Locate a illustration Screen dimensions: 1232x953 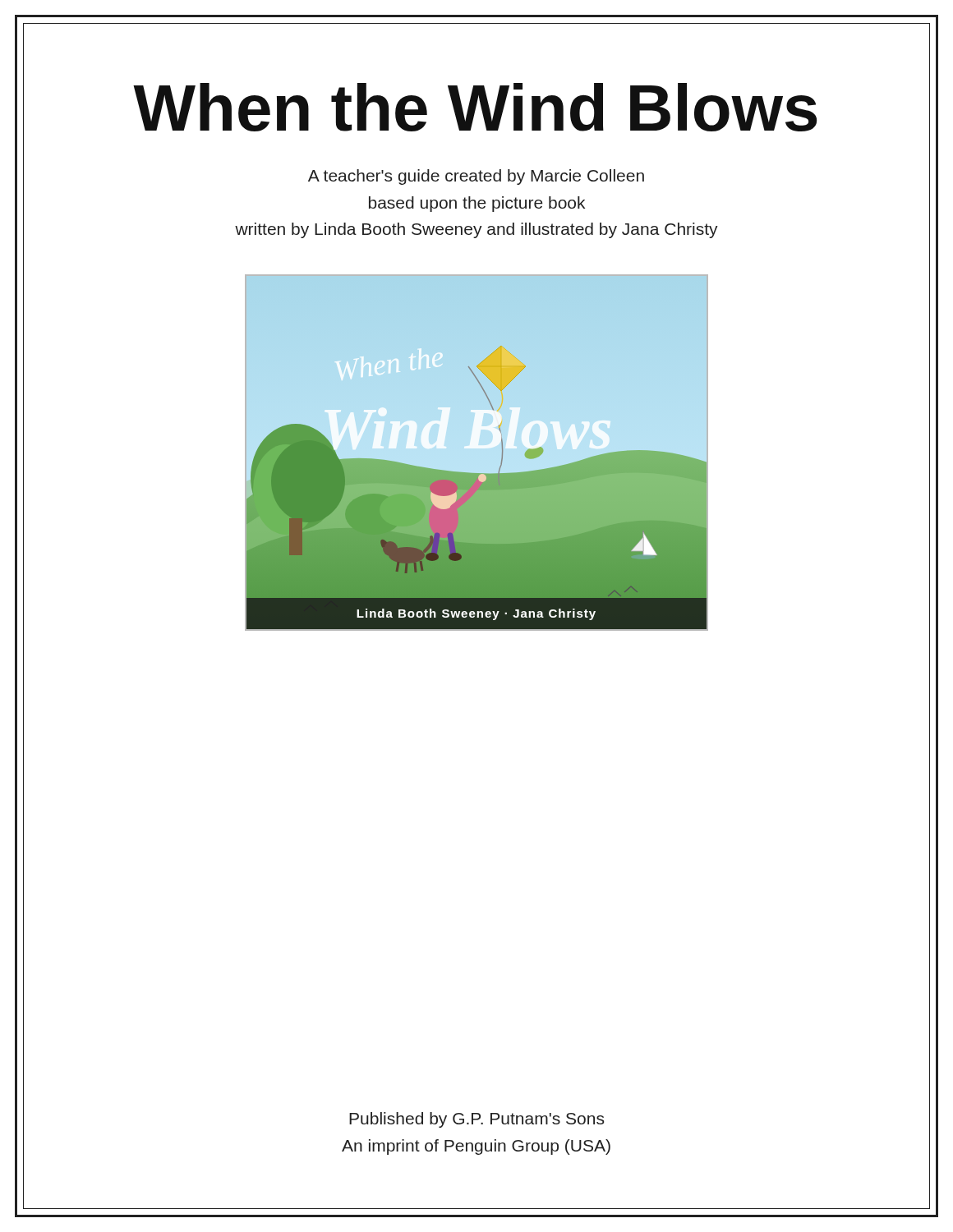[x=476, y=452]
